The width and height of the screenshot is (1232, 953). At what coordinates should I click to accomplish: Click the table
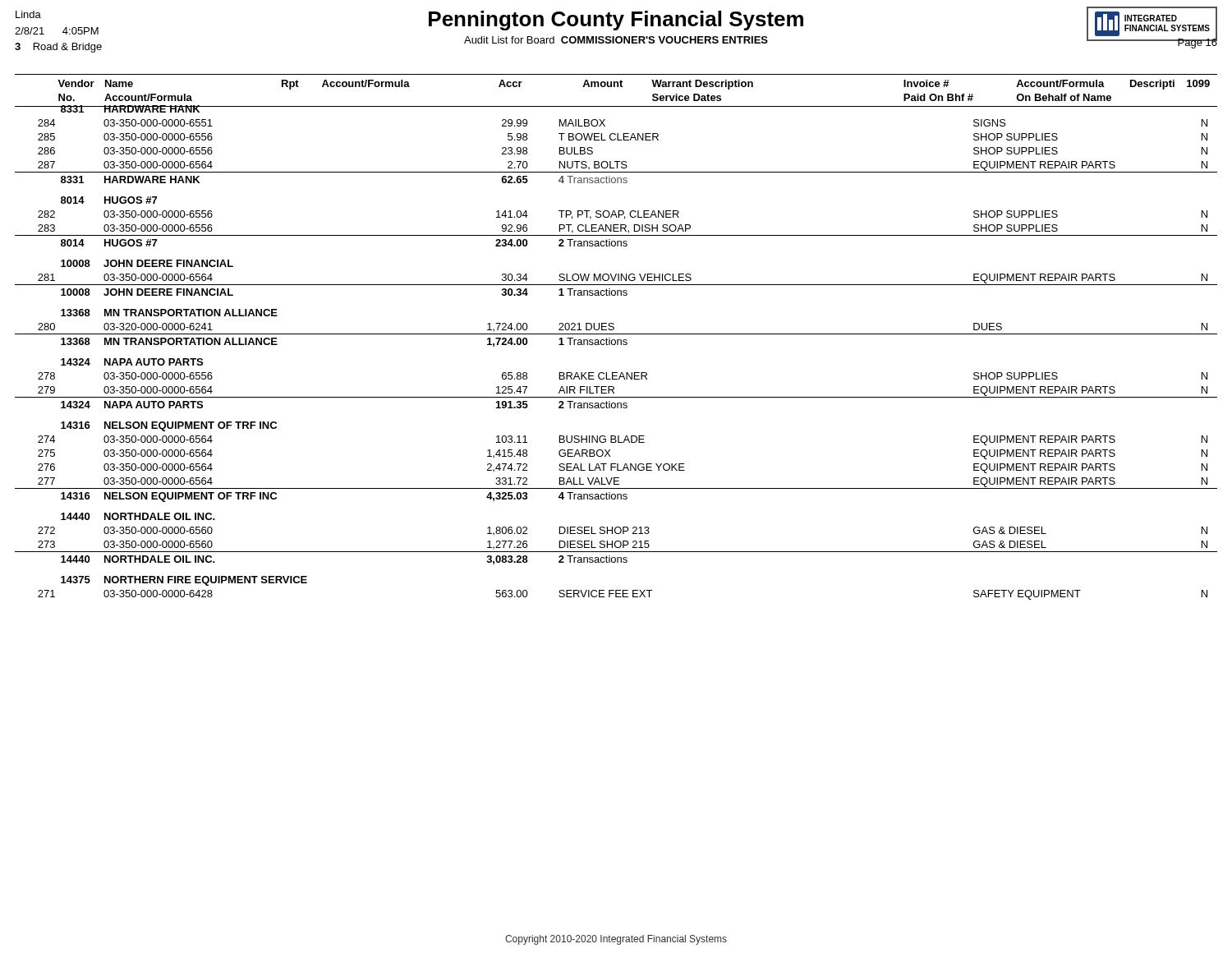click(x=616, y=351)
